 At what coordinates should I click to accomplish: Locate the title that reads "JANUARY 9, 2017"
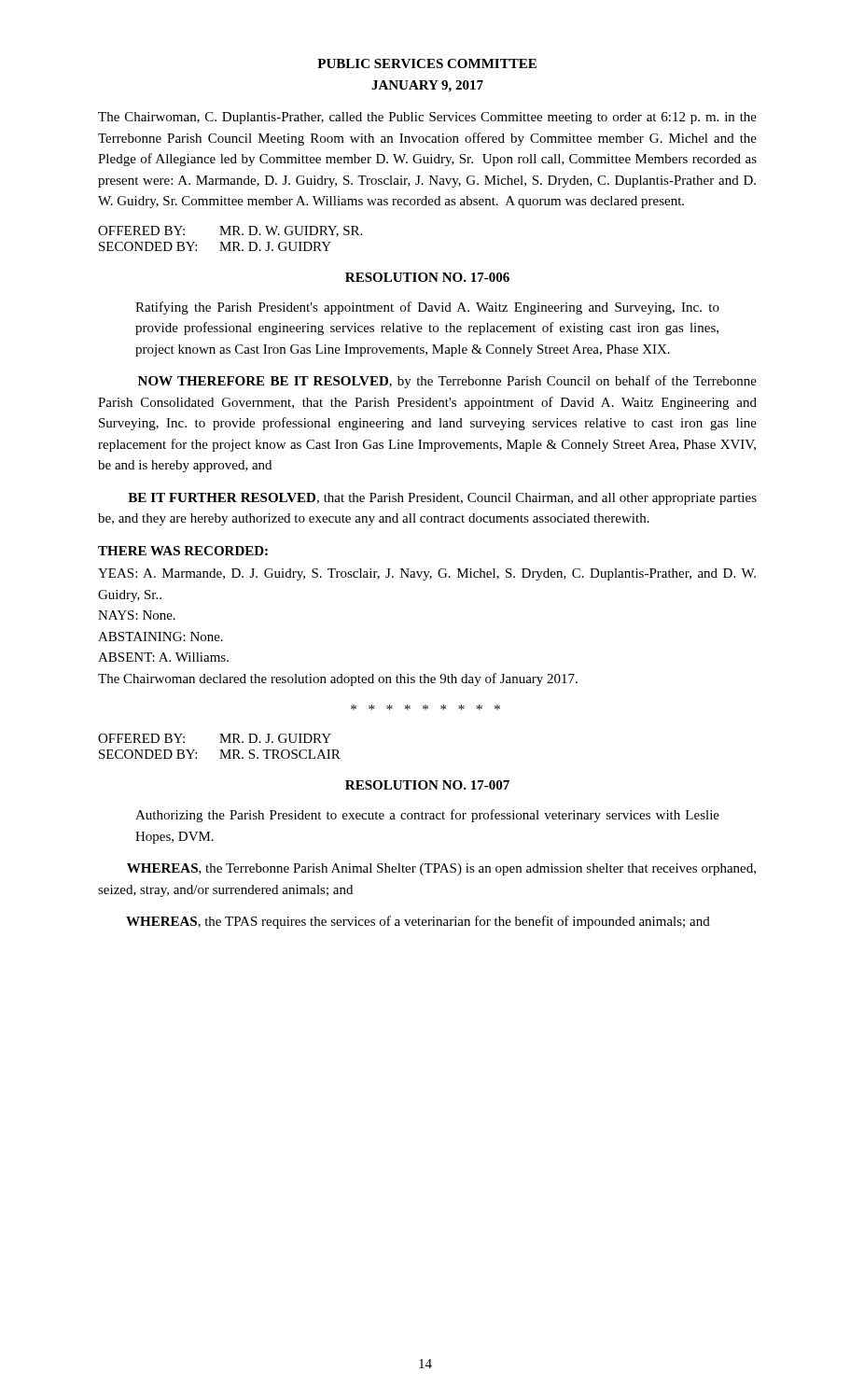pos(427,85)
